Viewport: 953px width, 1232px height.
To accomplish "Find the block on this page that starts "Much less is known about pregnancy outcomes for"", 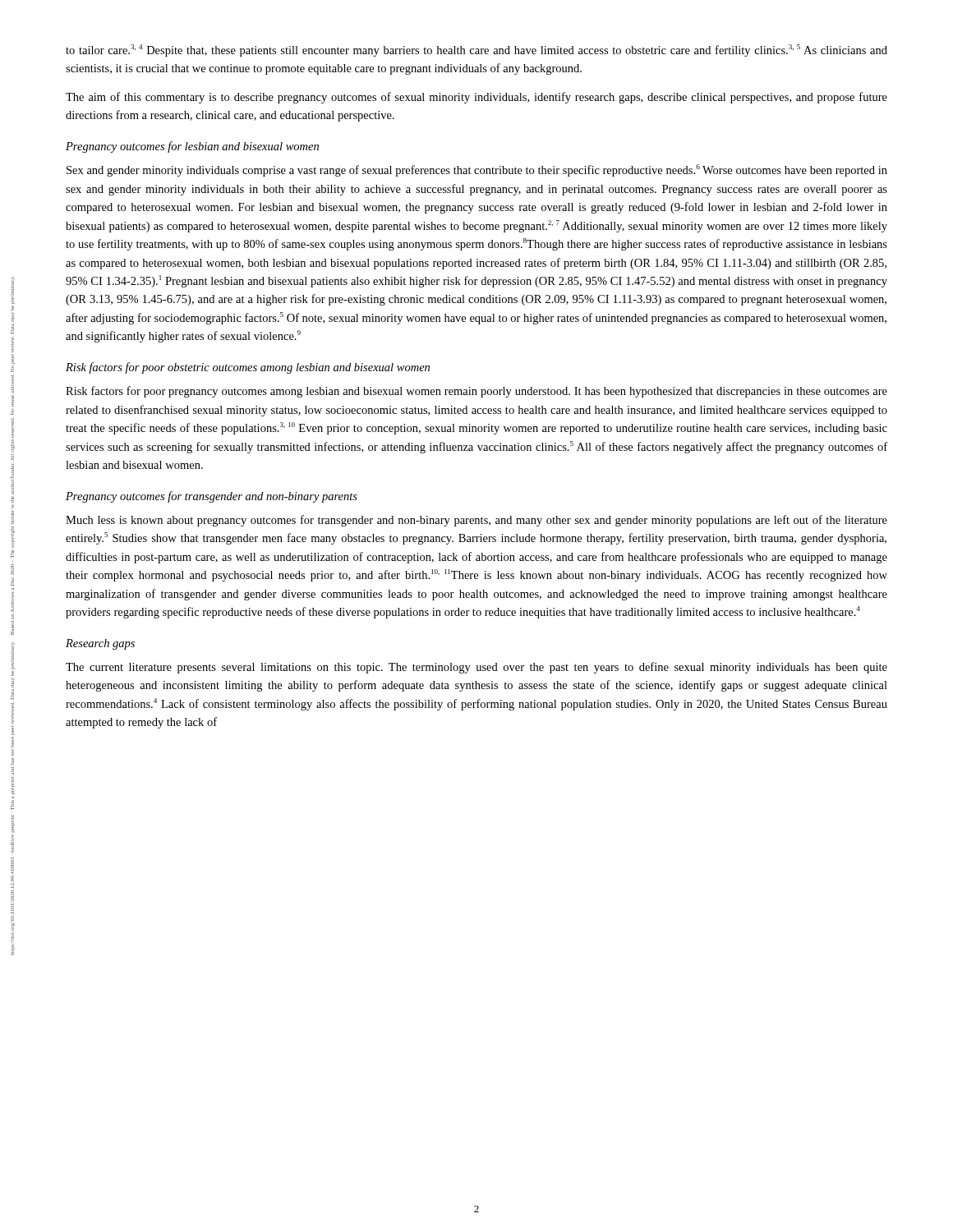I will pos(476,566).
